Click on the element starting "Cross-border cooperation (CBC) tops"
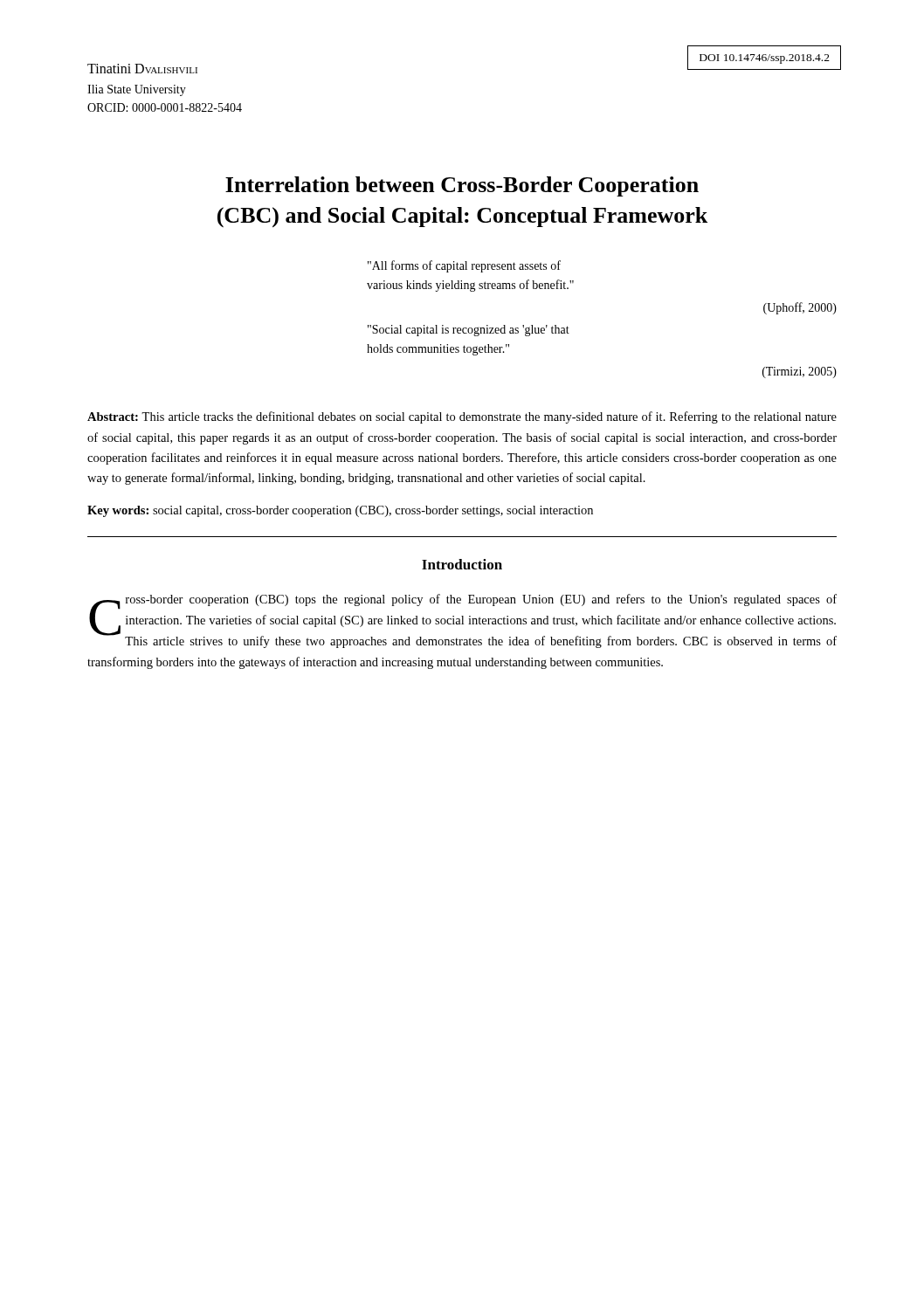The height and width of the screenshot is (1310, 924). point(462,629)
